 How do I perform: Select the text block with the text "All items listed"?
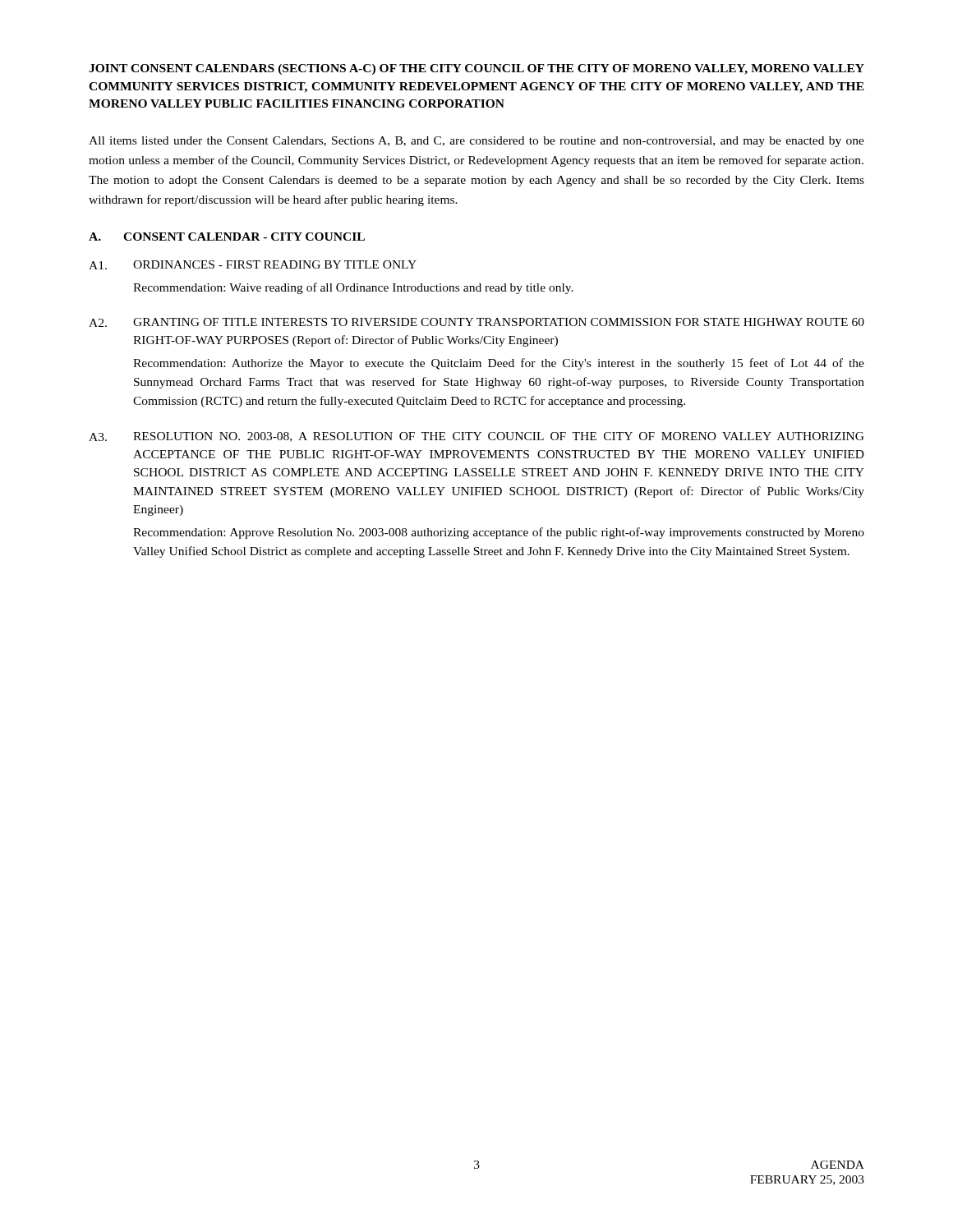[x=476, y=170]
